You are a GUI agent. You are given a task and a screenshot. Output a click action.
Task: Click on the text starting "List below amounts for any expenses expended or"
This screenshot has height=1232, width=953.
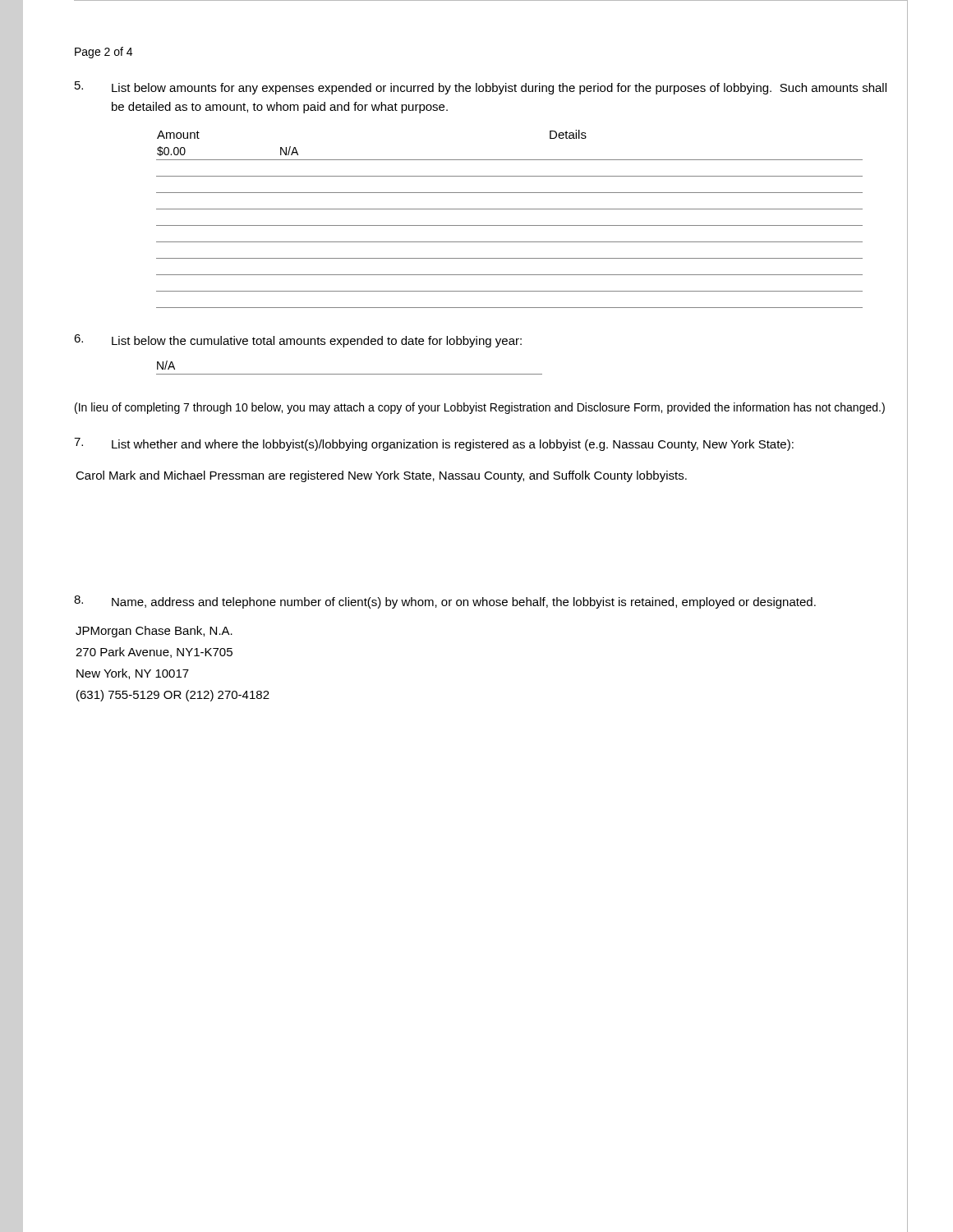pyautogui.click(x=481, y=97)
